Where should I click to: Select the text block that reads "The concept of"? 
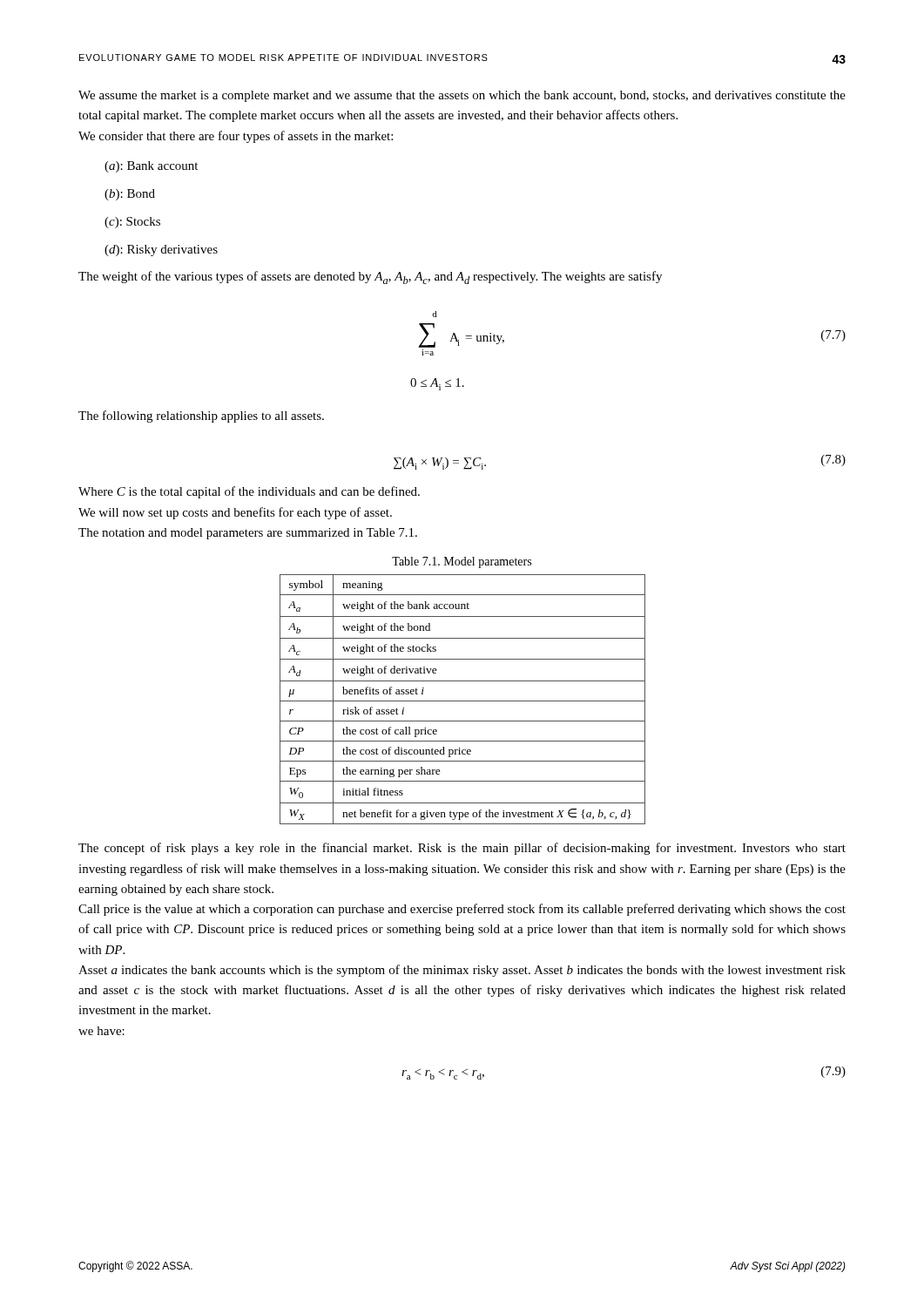462,940
